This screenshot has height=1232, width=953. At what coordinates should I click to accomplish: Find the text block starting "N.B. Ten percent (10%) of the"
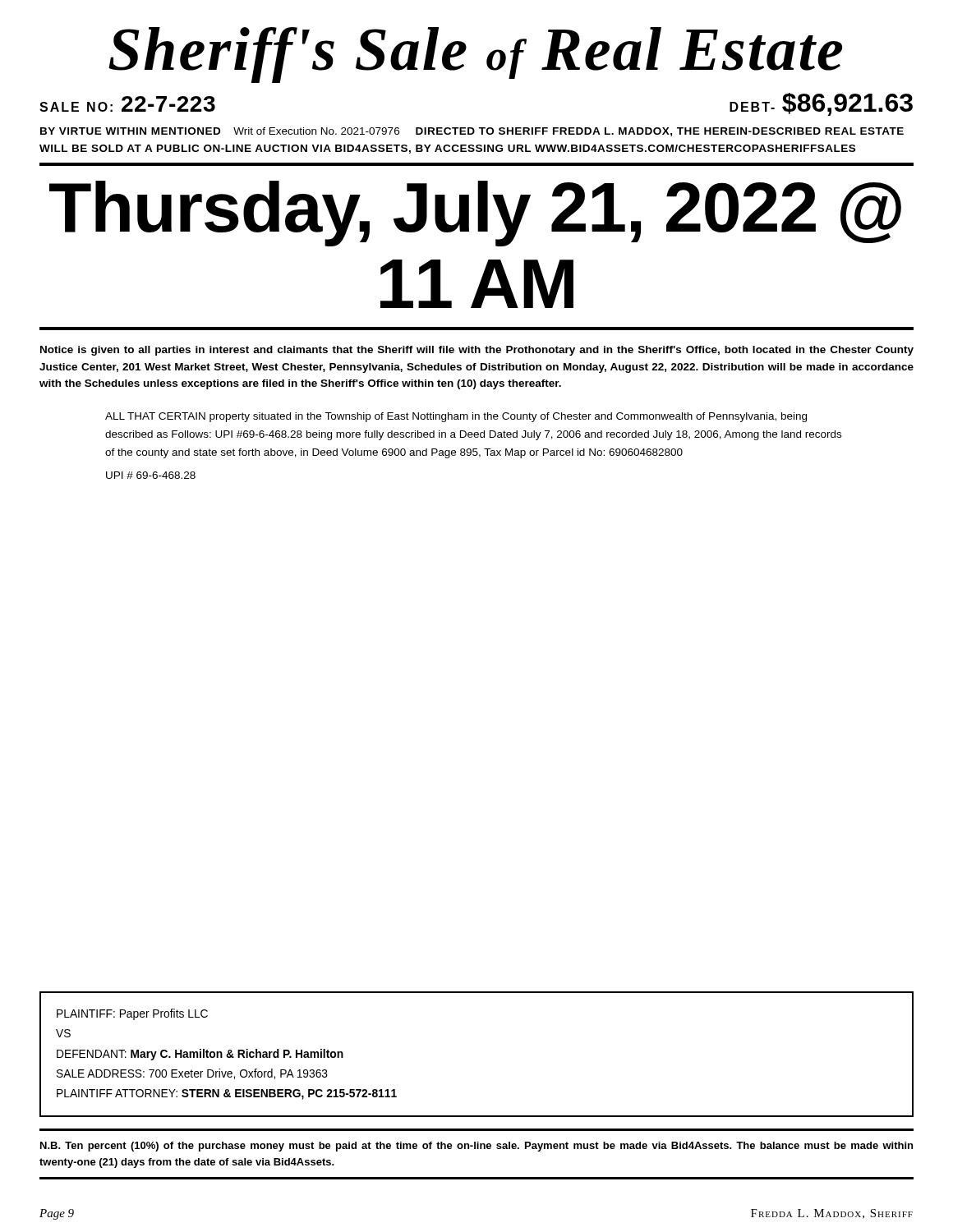(x=476, y=1154)
